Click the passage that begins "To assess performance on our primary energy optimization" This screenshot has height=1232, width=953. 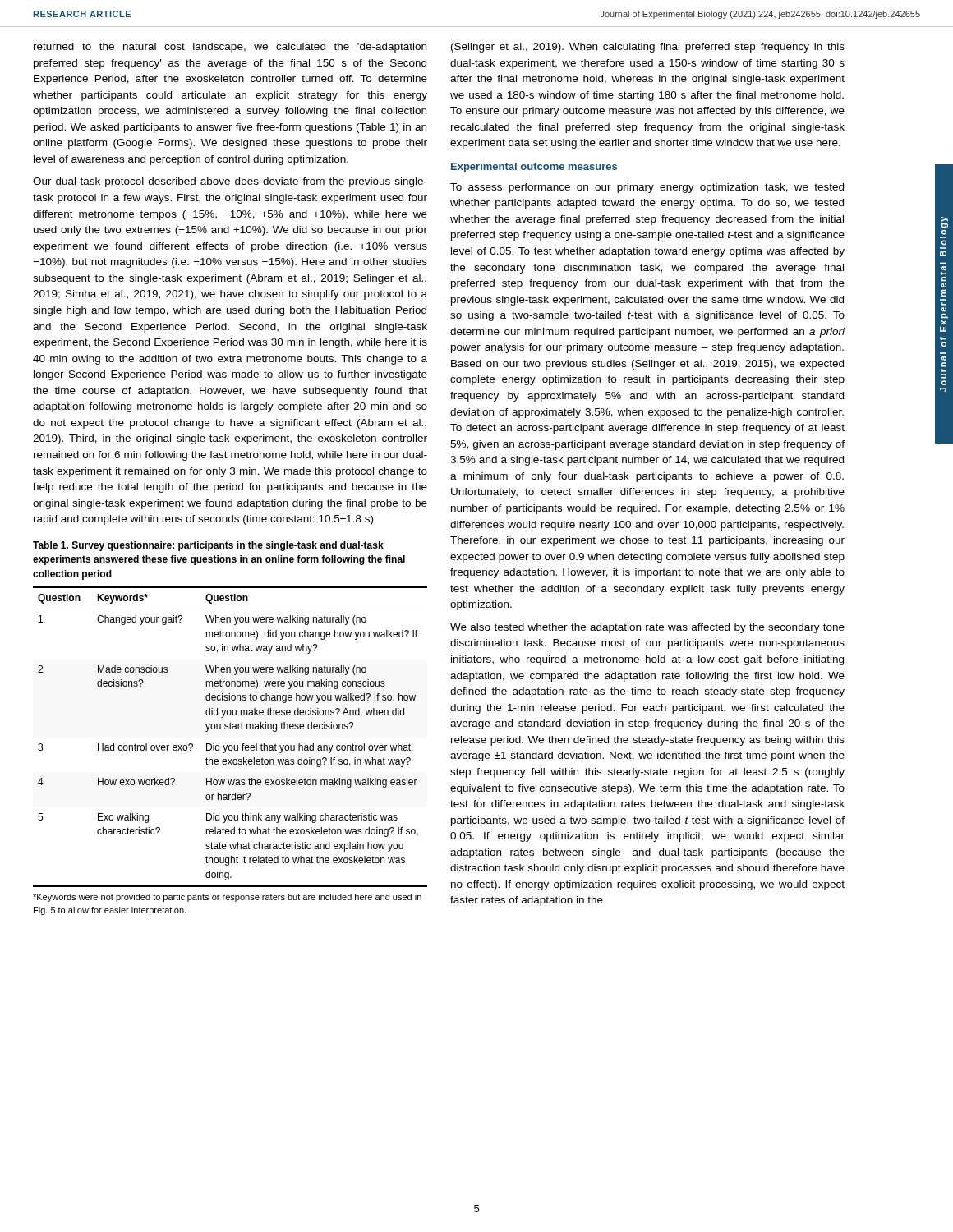point(647,396)
